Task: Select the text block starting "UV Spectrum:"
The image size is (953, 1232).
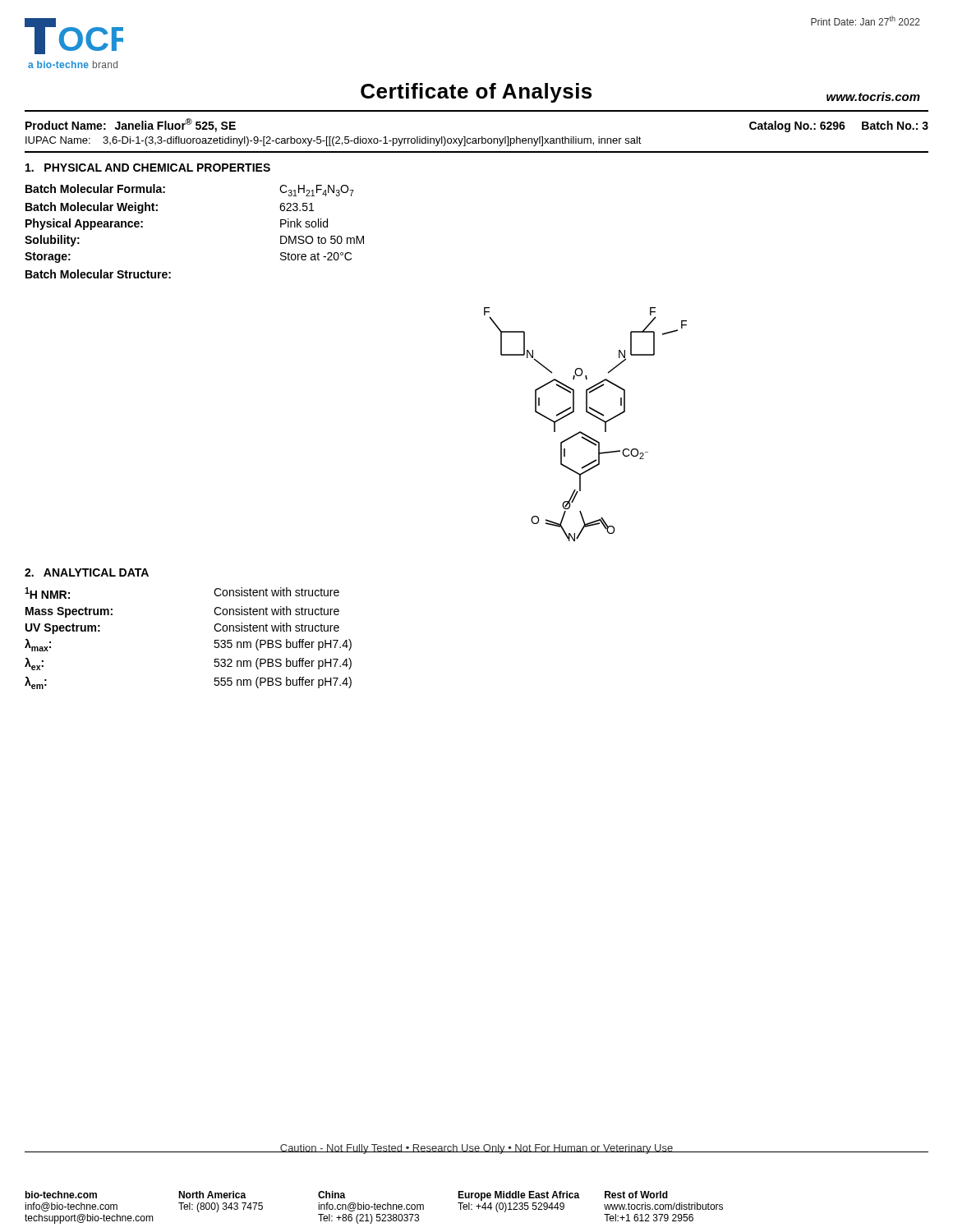Action: click(63, 628)
